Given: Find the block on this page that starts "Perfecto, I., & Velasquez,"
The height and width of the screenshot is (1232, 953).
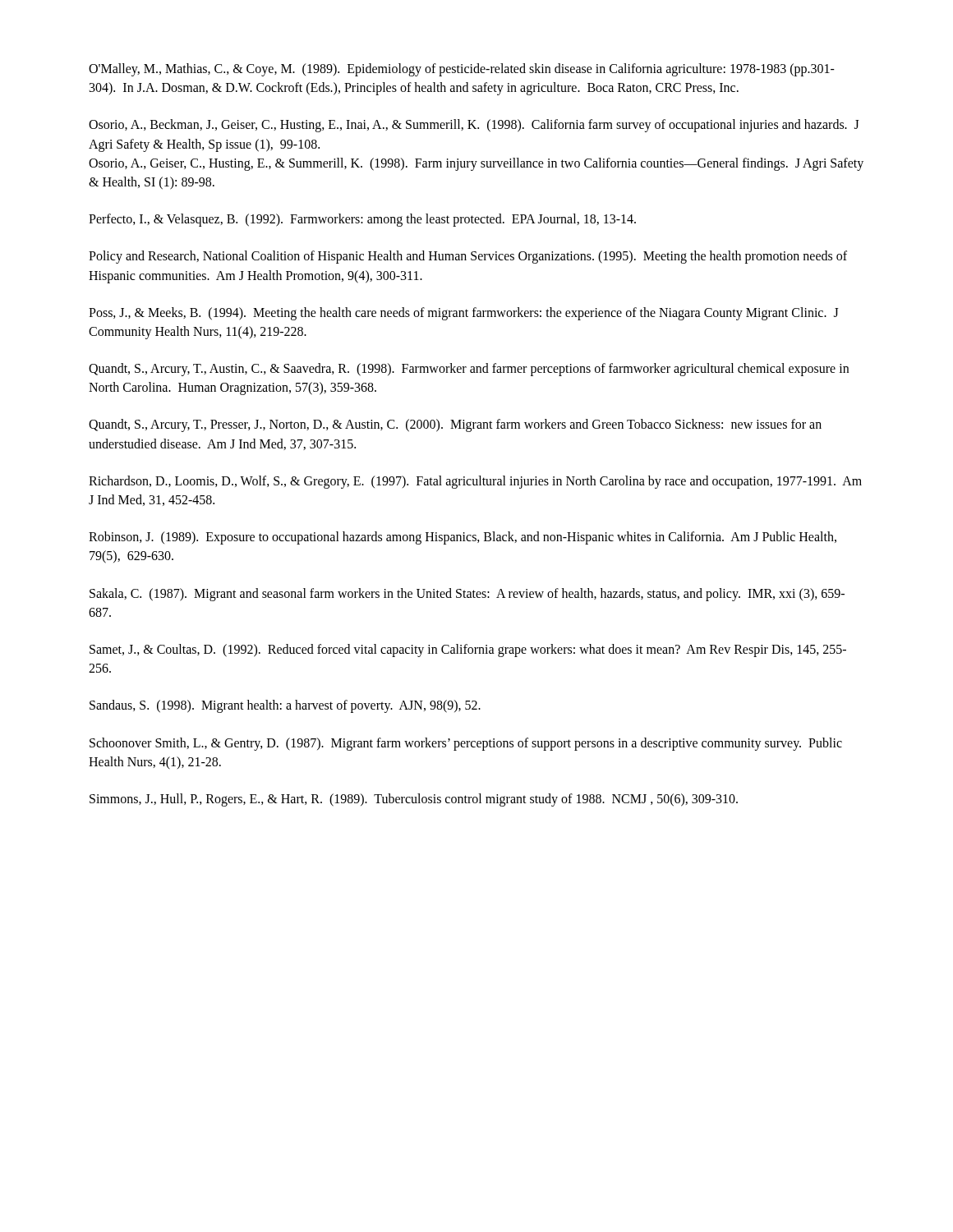Looking at the screenshot, I should point(363,219).
